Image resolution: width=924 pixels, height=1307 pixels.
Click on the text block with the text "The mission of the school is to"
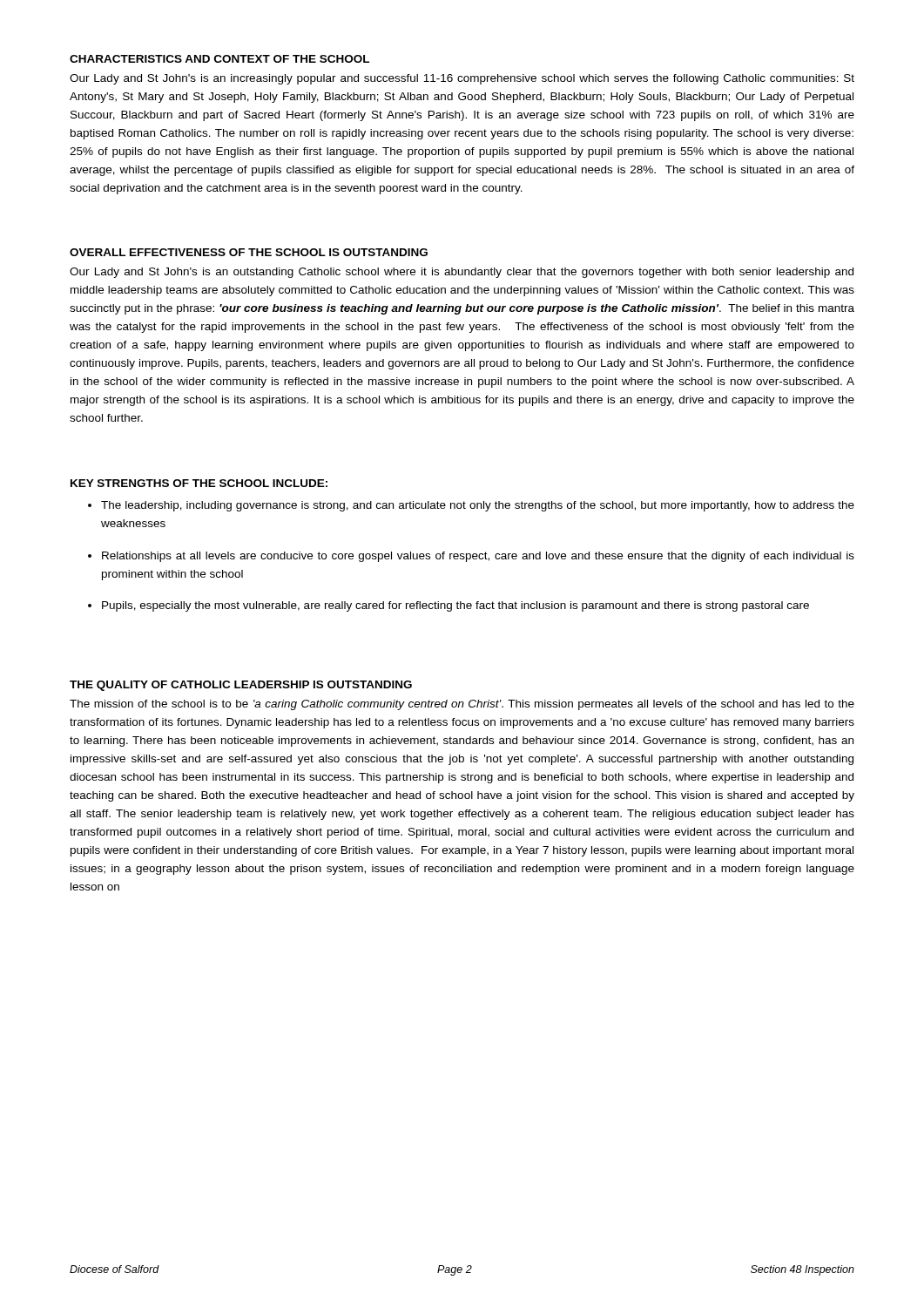[x=462, y=795]
